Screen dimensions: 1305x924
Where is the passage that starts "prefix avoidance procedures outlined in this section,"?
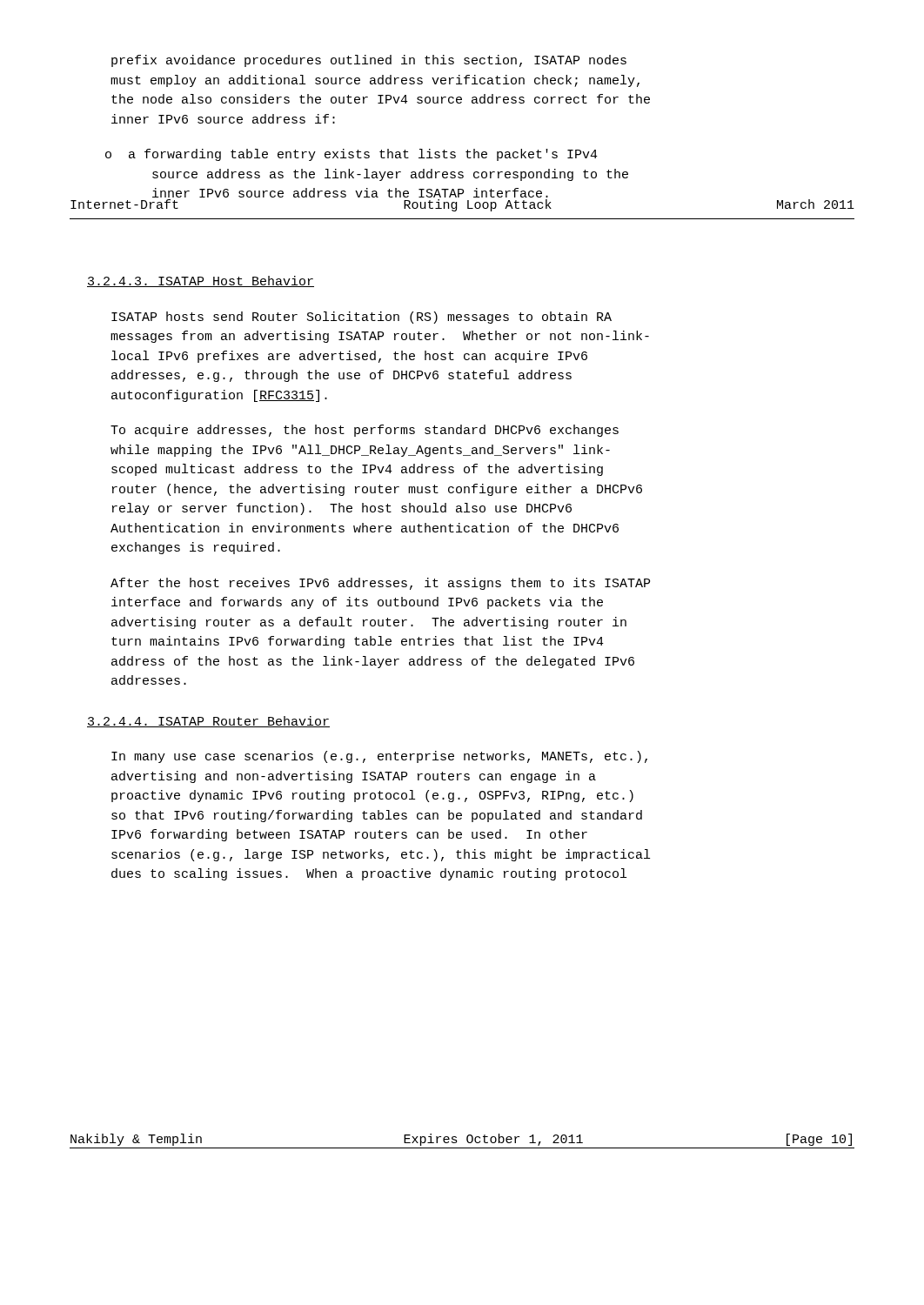click(369, 91)
